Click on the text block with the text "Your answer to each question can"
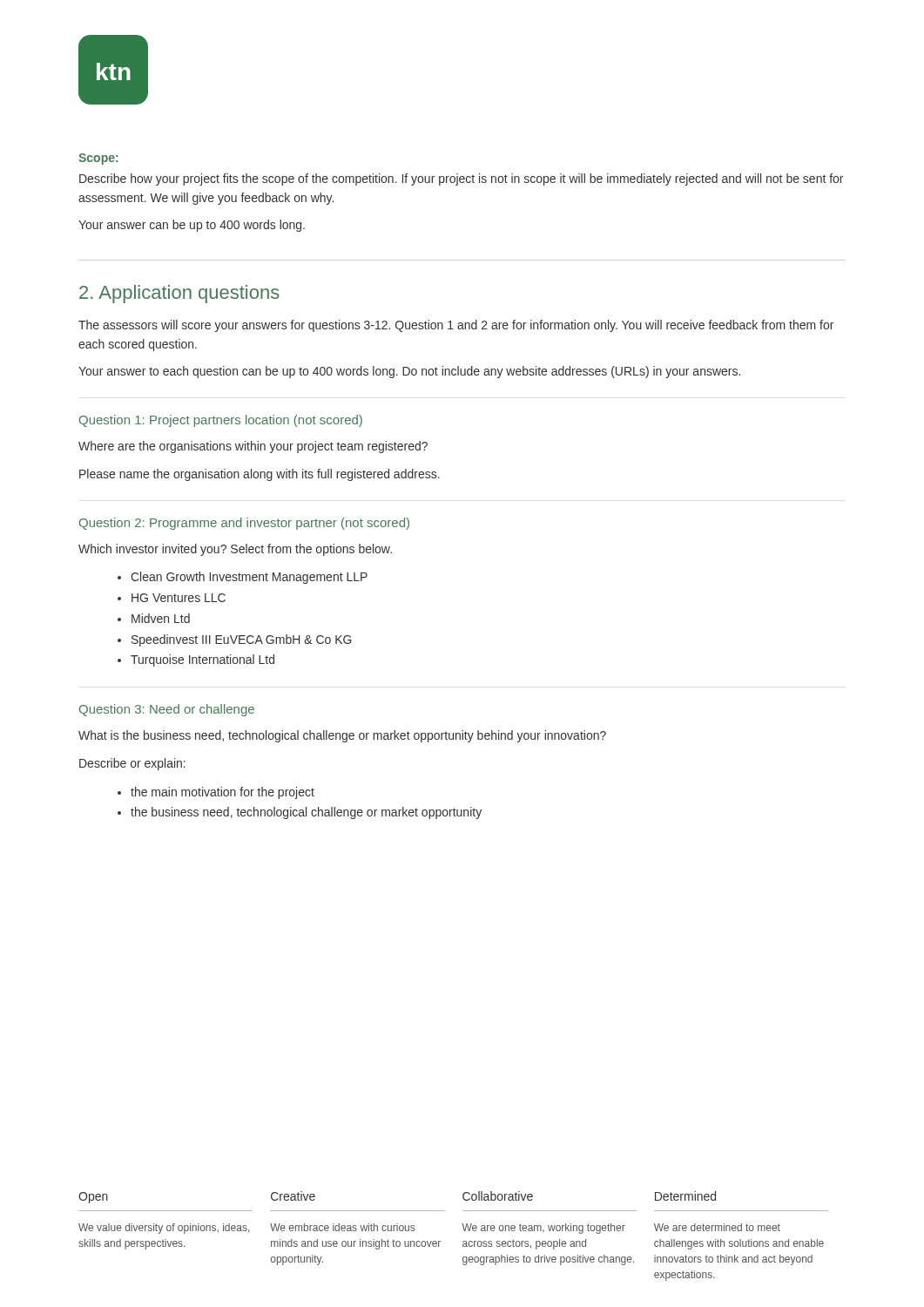Screen dimensions: 1307x924 tap(410, 372)
